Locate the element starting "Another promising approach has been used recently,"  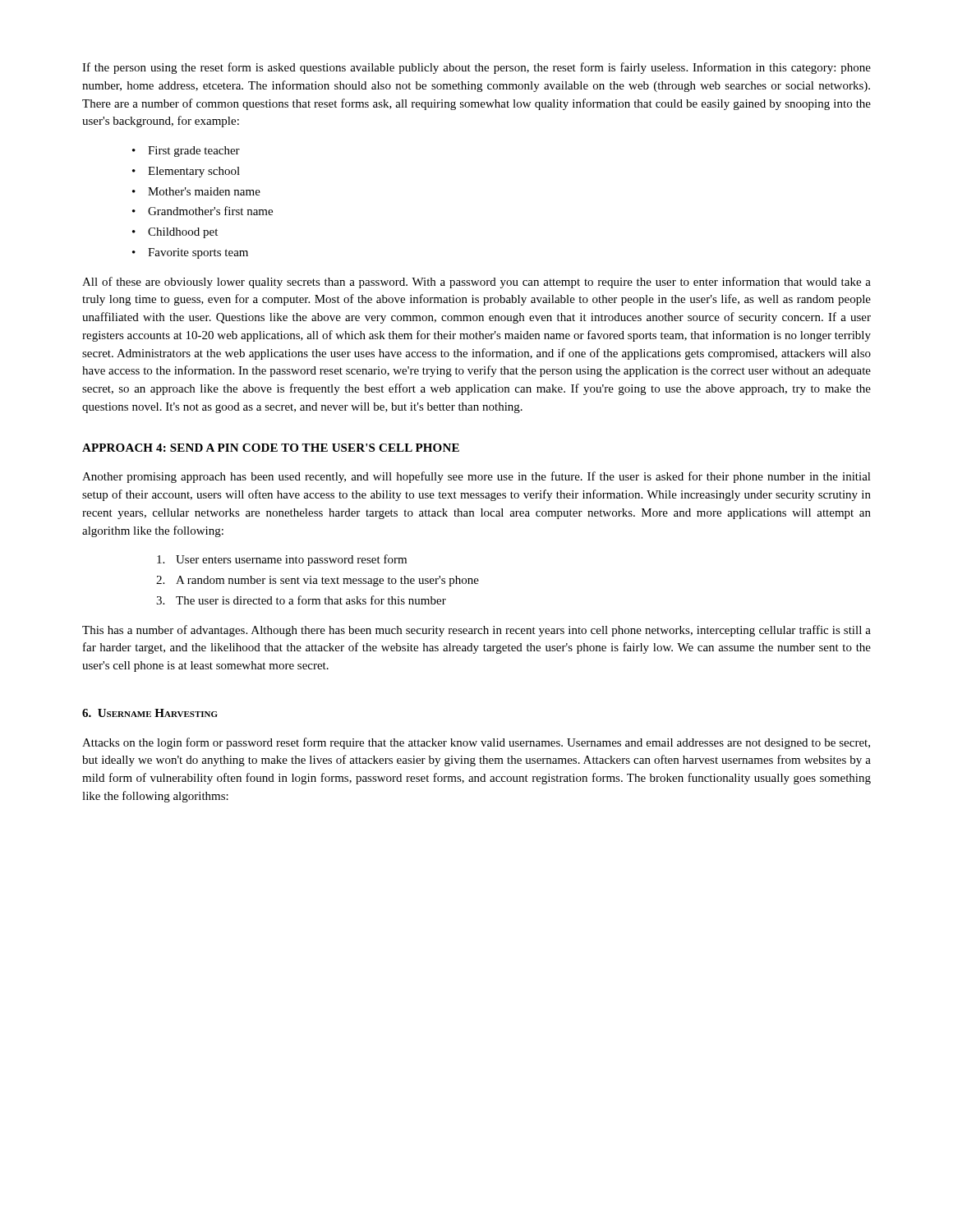click(476, 503)
